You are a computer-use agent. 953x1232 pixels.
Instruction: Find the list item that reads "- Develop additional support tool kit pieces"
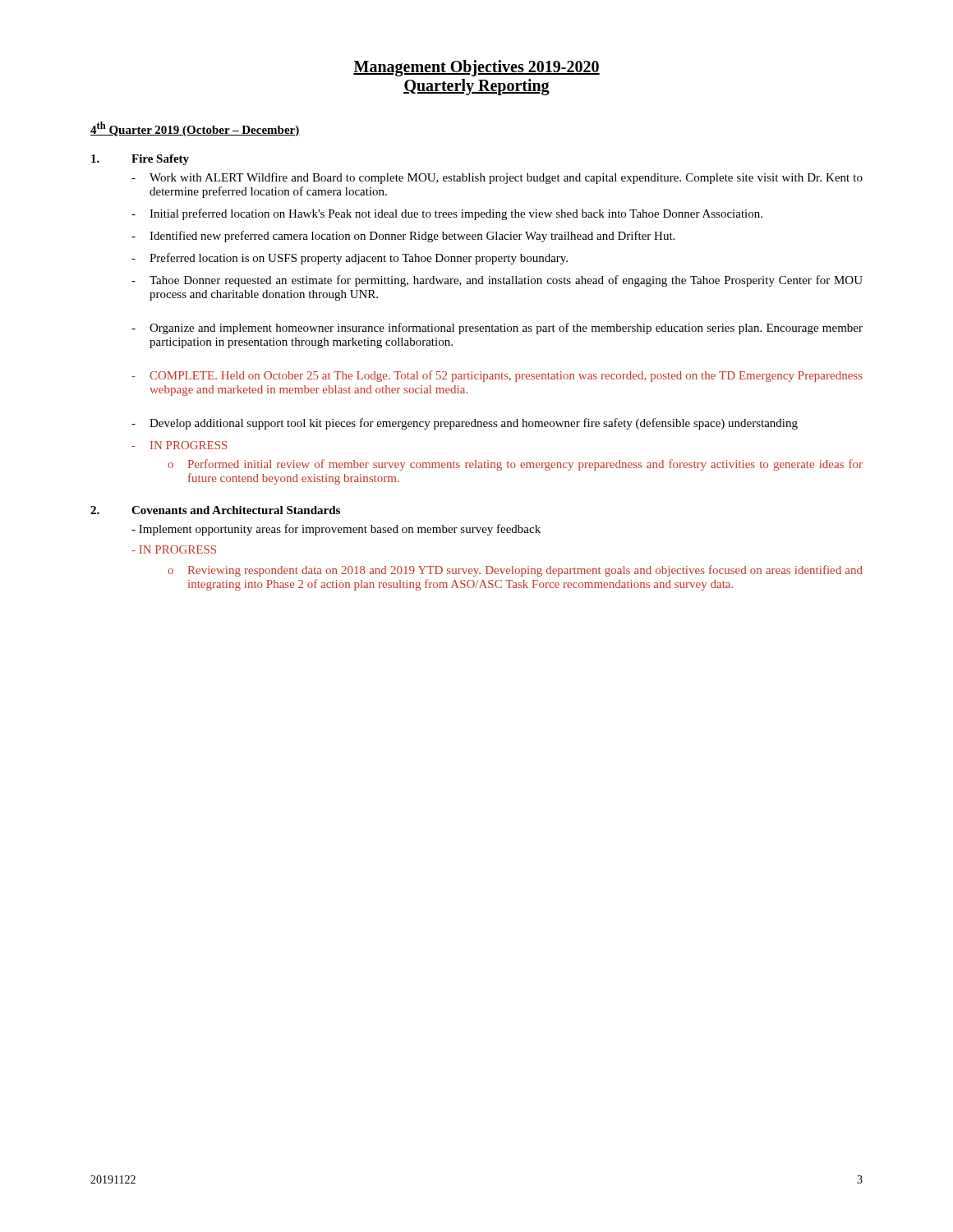click(x=497, y=423)
